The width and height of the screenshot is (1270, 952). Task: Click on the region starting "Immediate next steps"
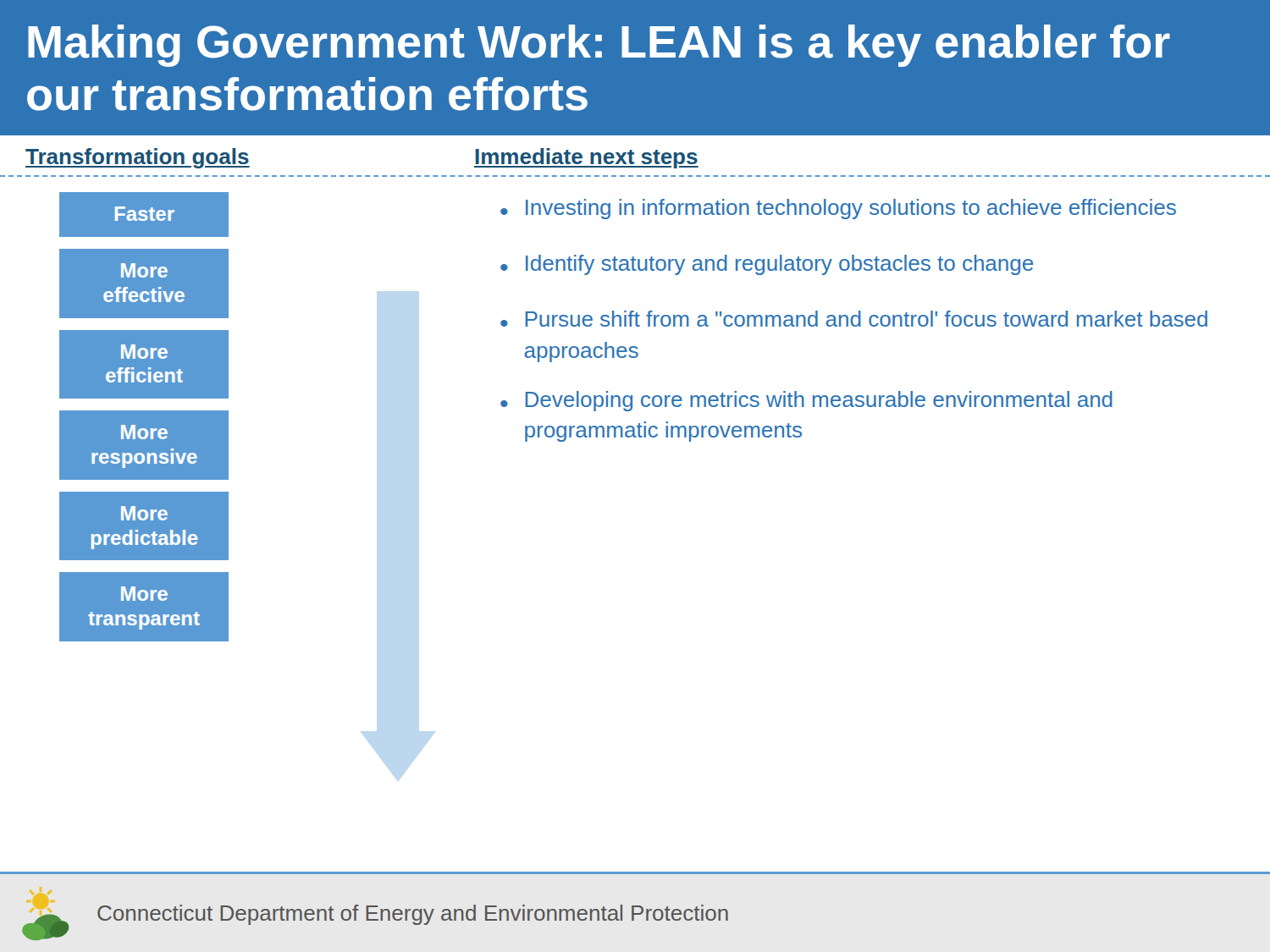click(x=586, y=157)
